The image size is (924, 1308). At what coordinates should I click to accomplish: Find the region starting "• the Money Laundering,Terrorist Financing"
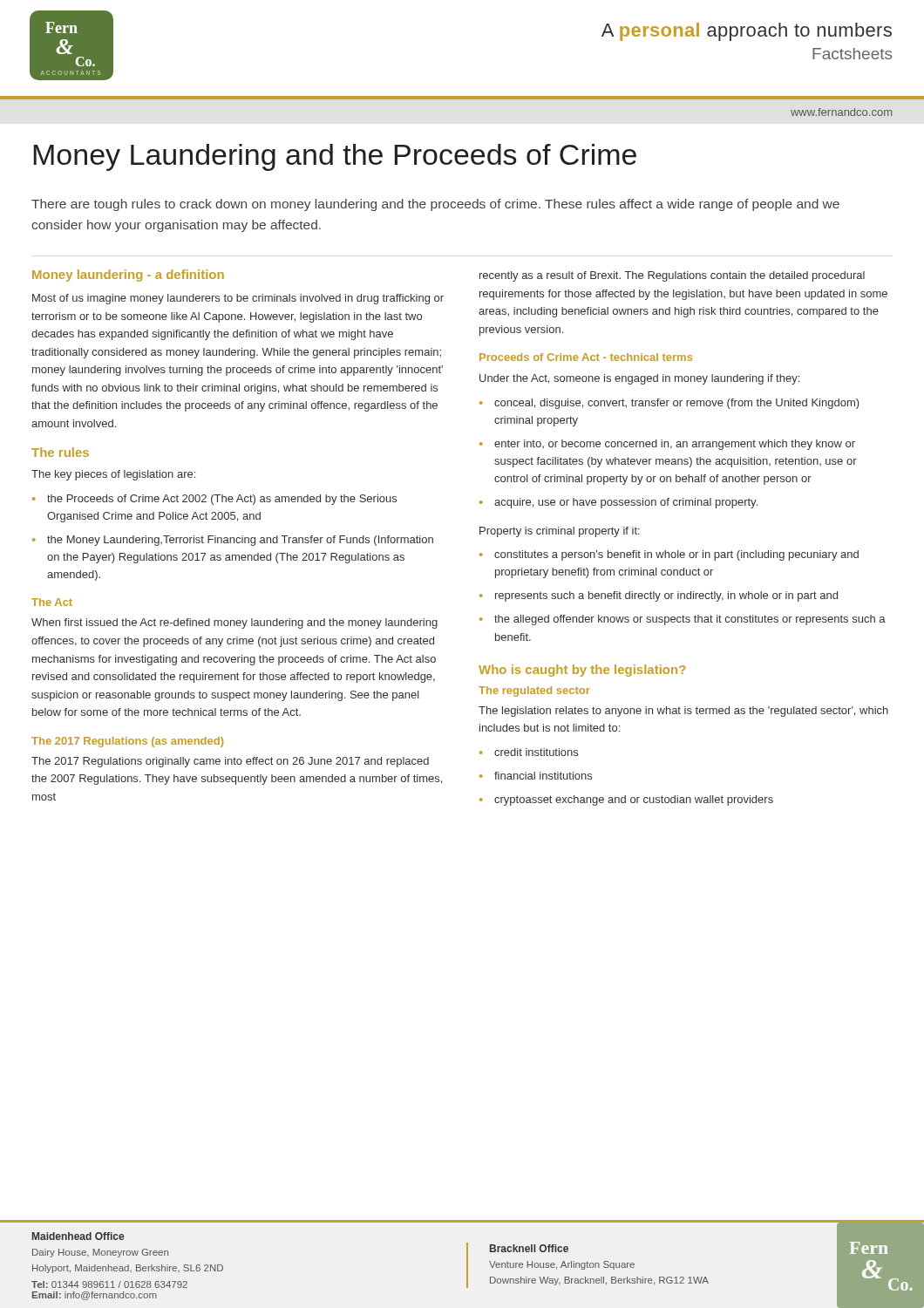click(233, 556)
